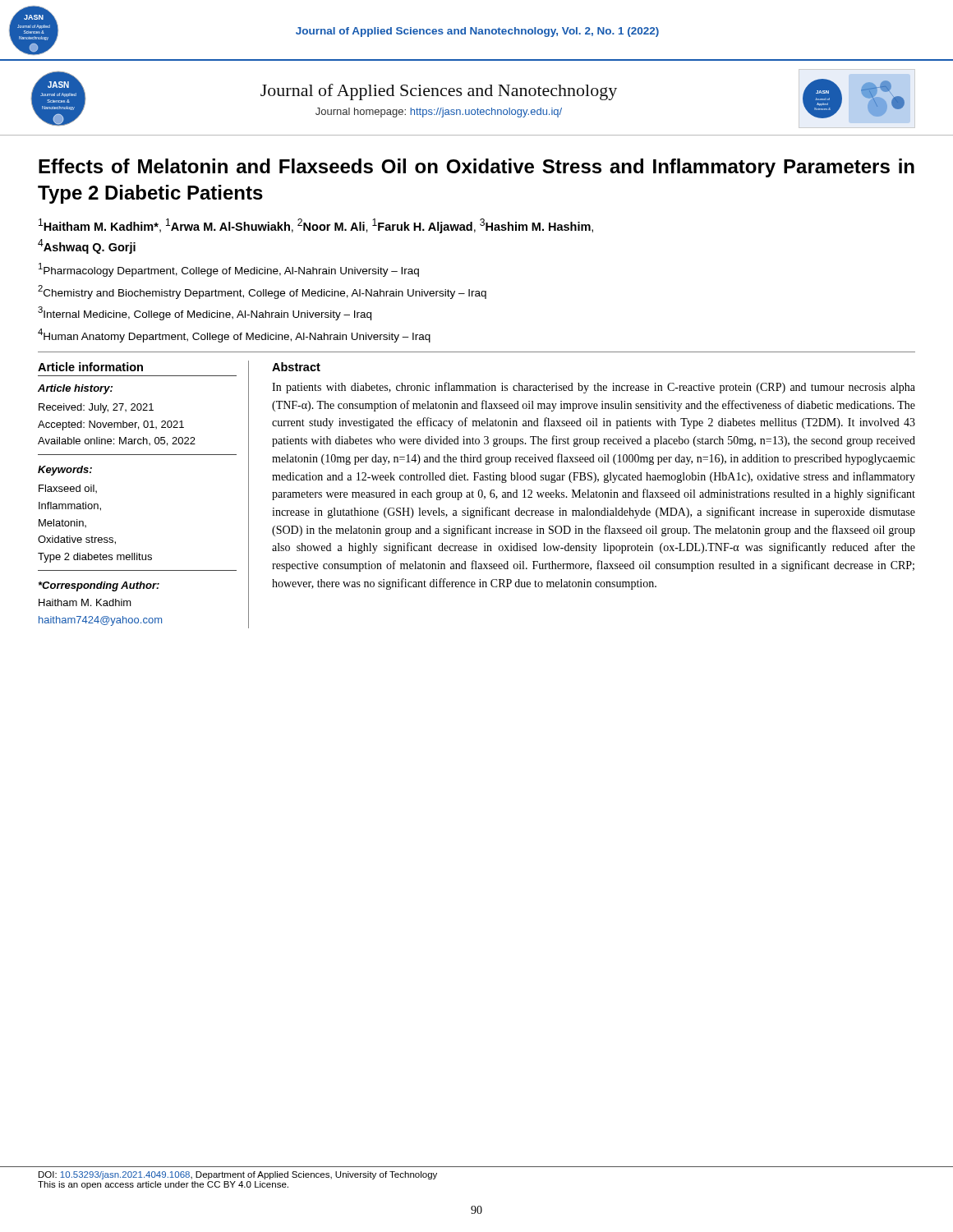Locate the region starting "1Pharmacology Department, College of Medicine, Al-Nahrain University –"

[x=229, y=269]
